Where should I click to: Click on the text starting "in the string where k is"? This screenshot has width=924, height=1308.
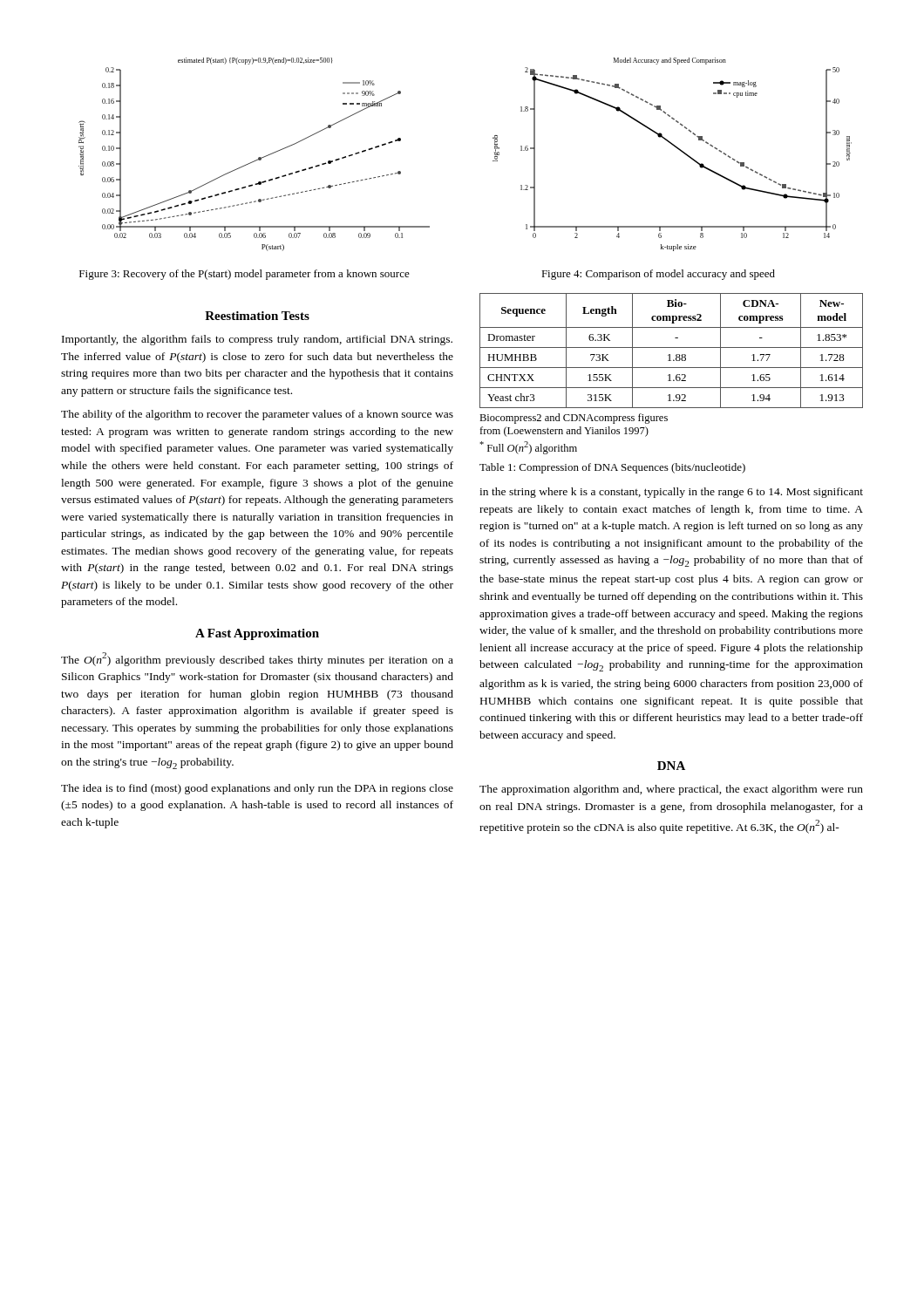pyautogui.click(x=671, y=613)
